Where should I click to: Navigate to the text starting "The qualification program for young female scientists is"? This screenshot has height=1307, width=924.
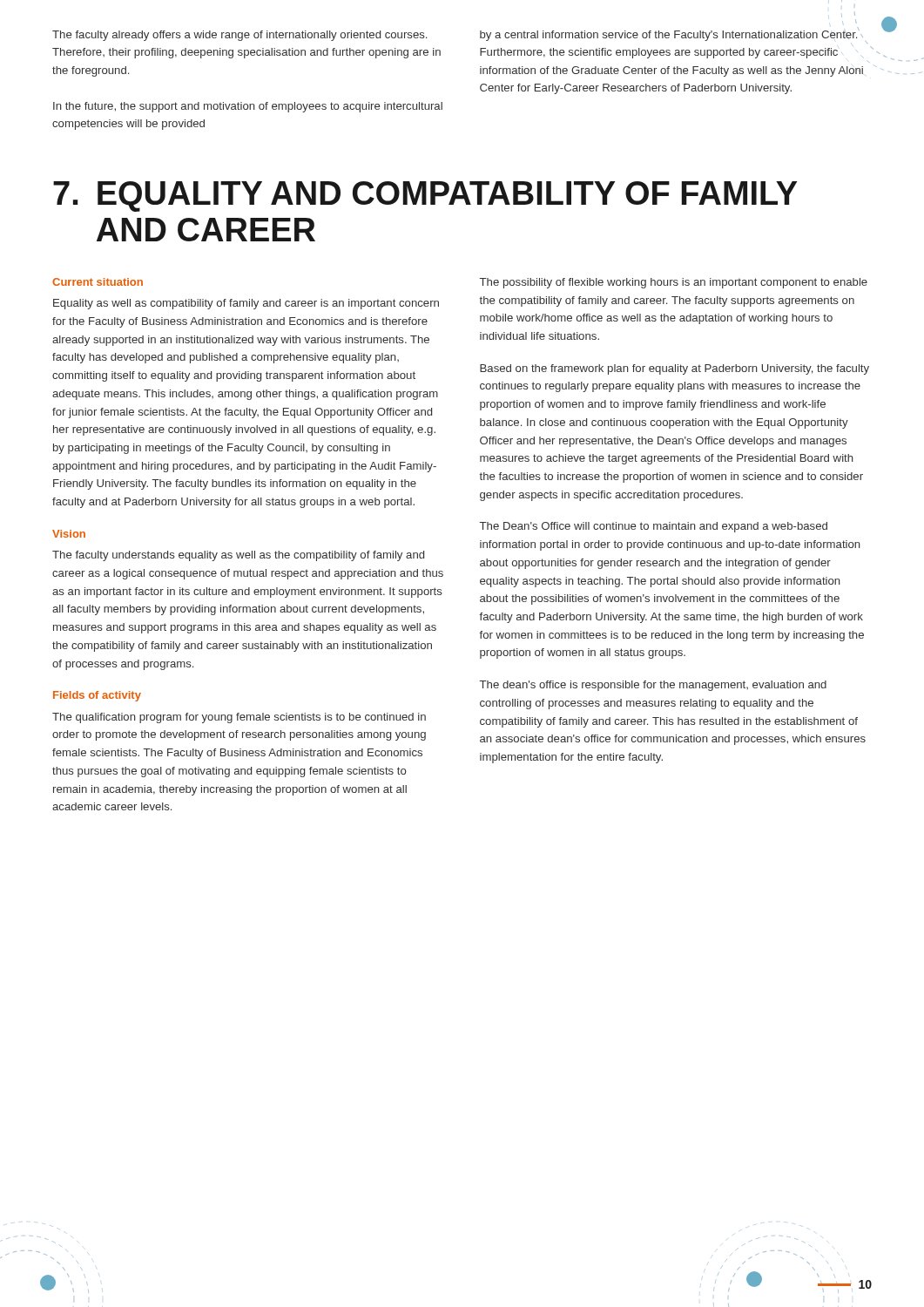point(239,762)
